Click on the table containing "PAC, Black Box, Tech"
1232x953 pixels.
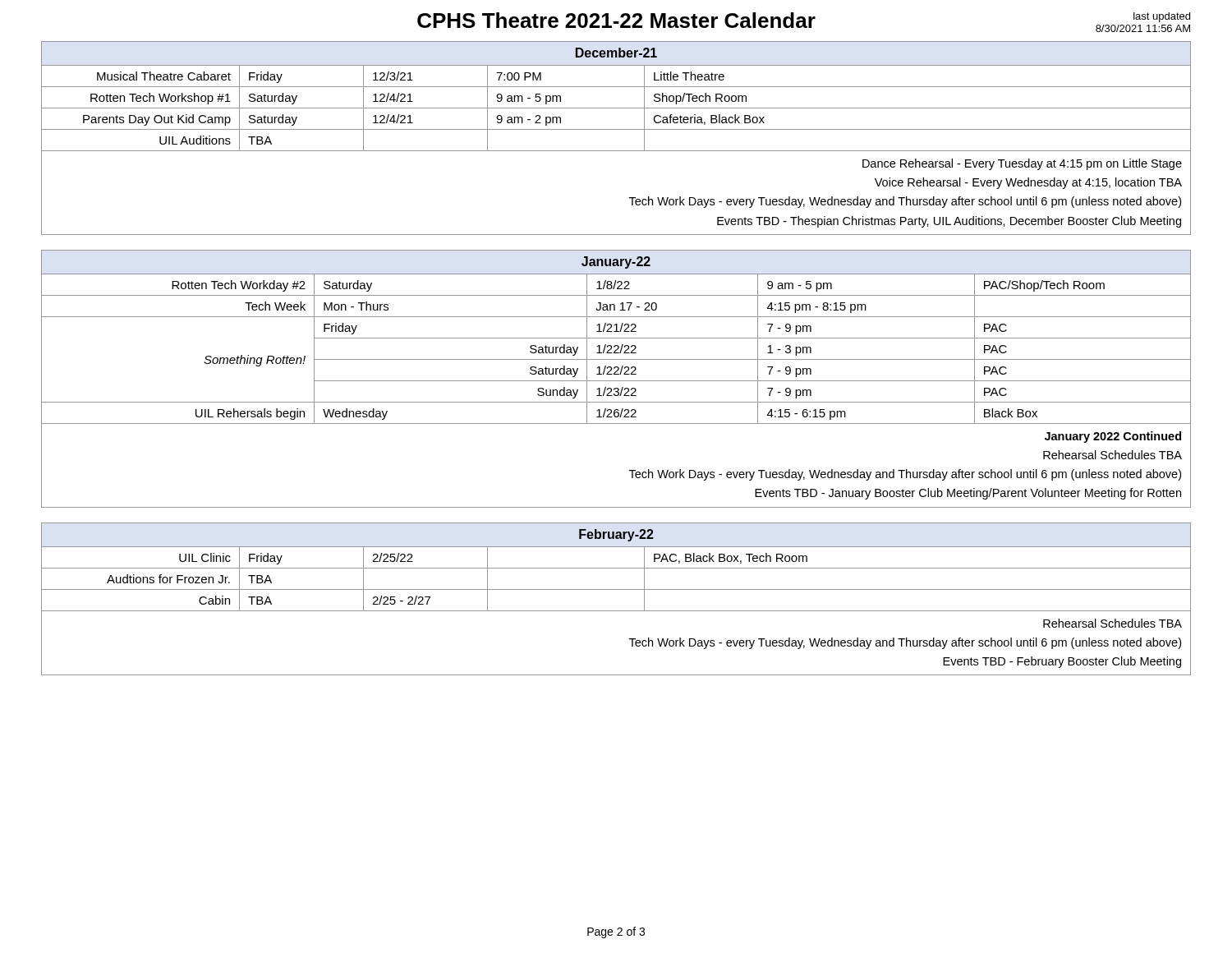pyautogui.click(x=616, y=599)
